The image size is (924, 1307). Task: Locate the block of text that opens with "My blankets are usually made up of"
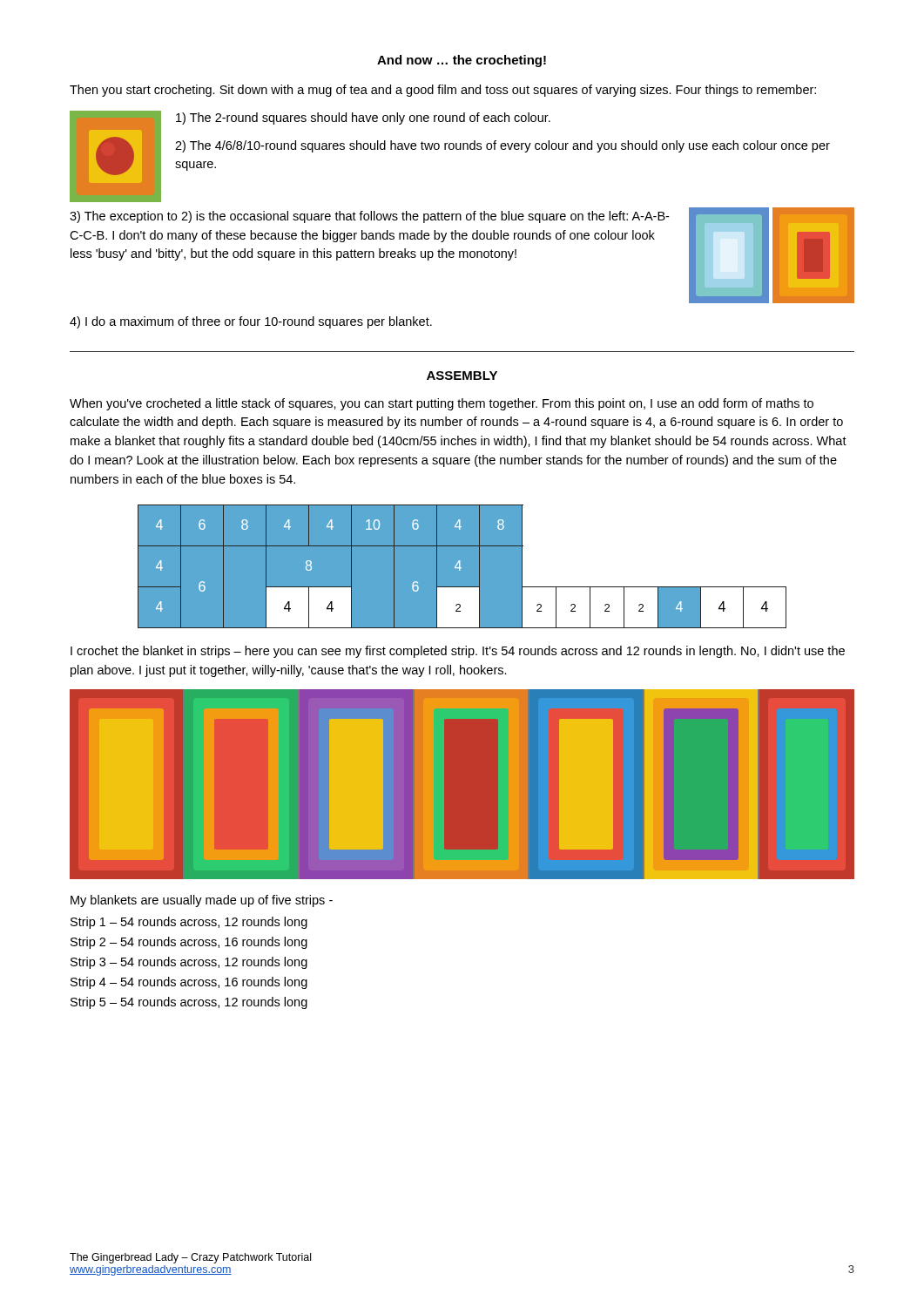click(201, 900)
